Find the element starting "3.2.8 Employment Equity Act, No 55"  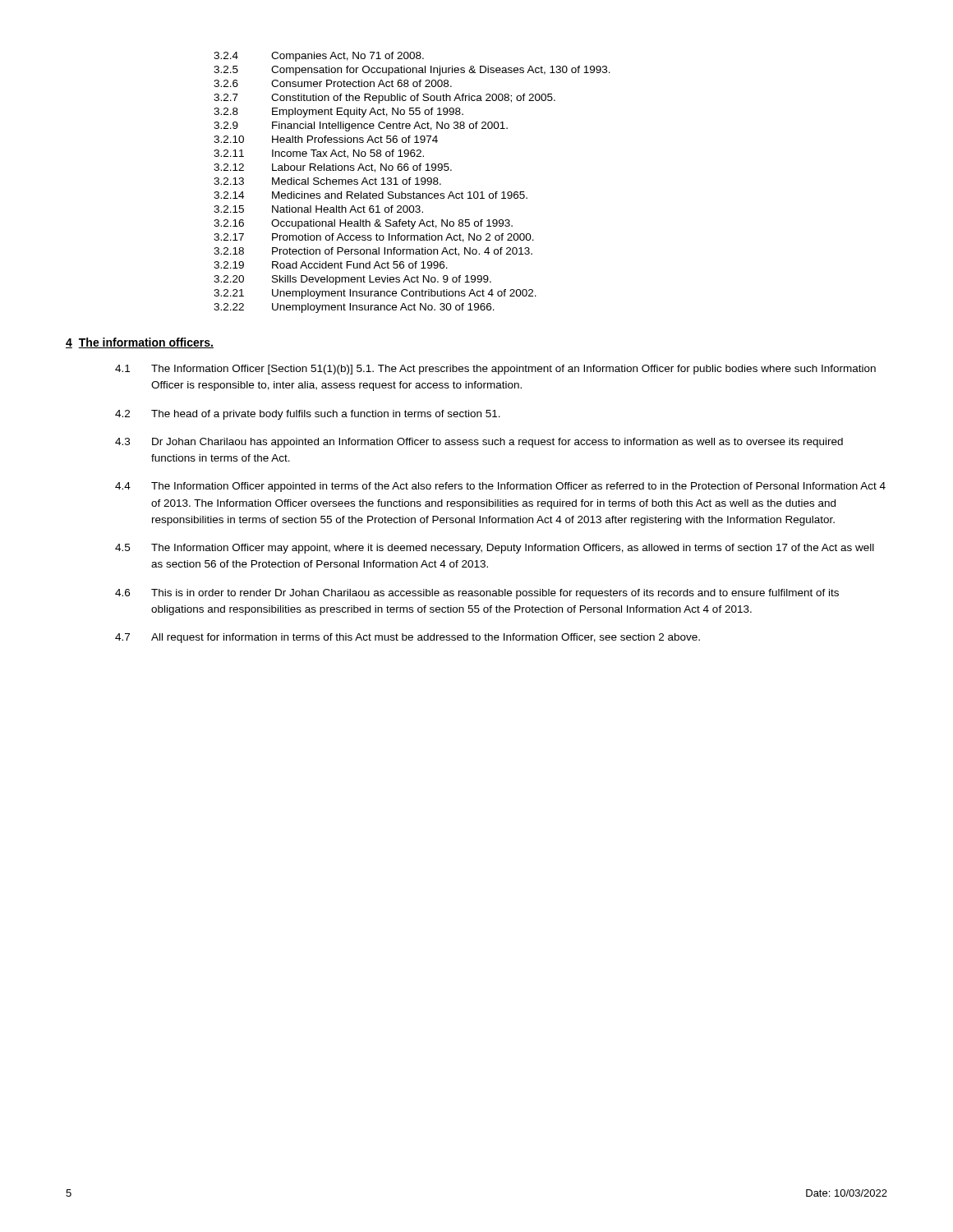(339, 111)
